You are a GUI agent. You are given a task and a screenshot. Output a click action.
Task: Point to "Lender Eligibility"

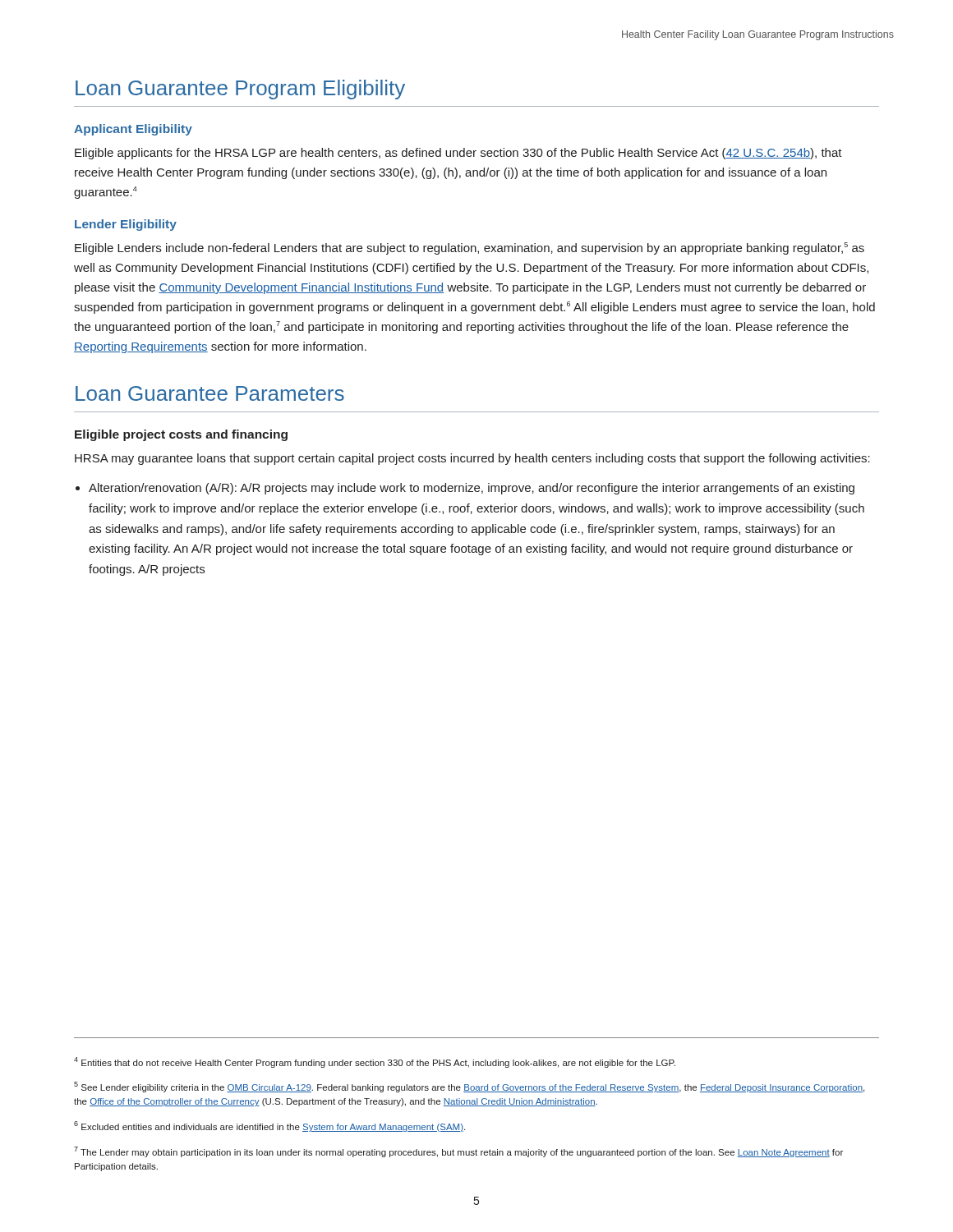pos(126,225)
